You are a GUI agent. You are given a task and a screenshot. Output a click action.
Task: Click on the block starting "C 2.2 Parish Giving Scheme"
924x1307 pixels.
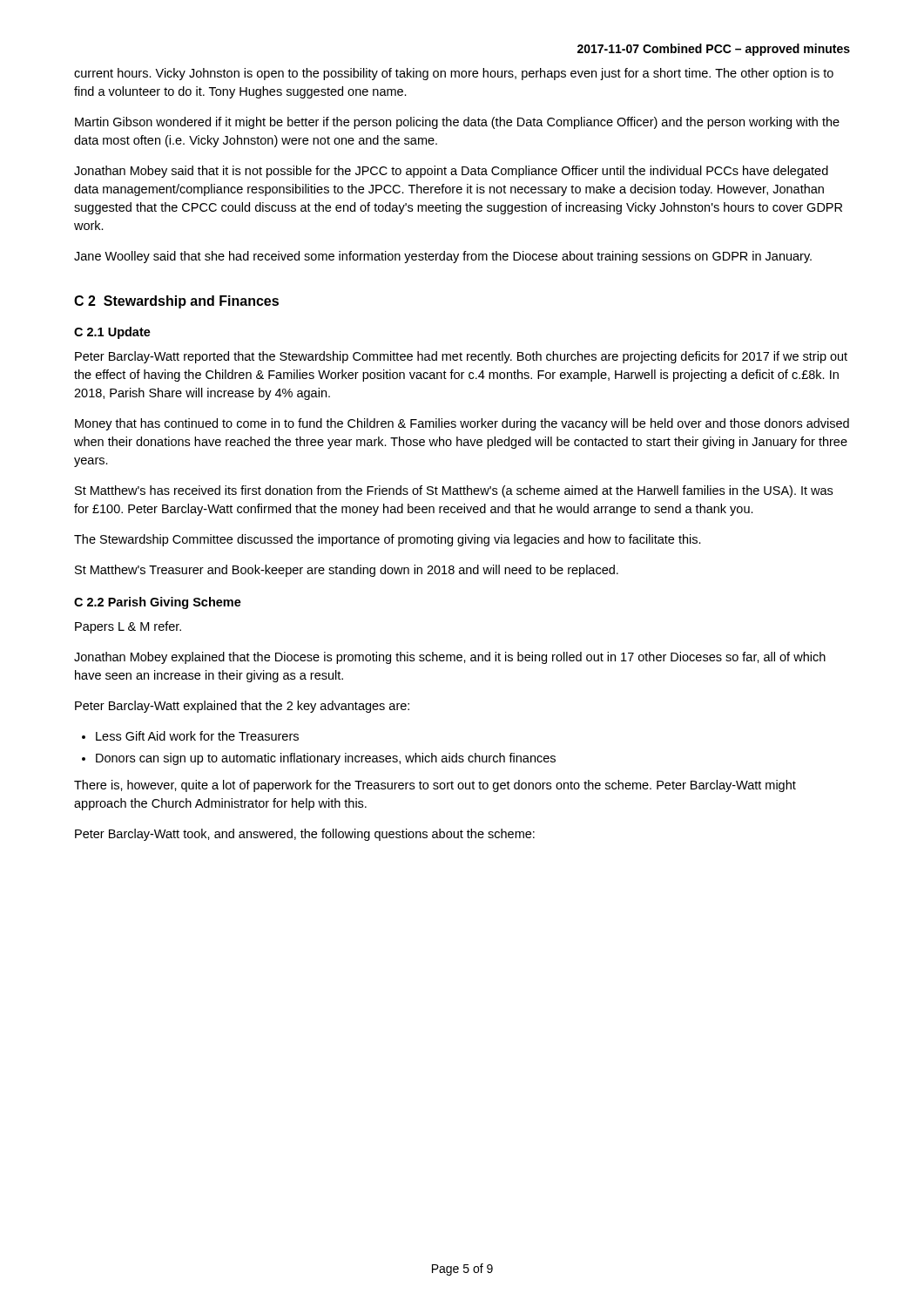point(158,602)
